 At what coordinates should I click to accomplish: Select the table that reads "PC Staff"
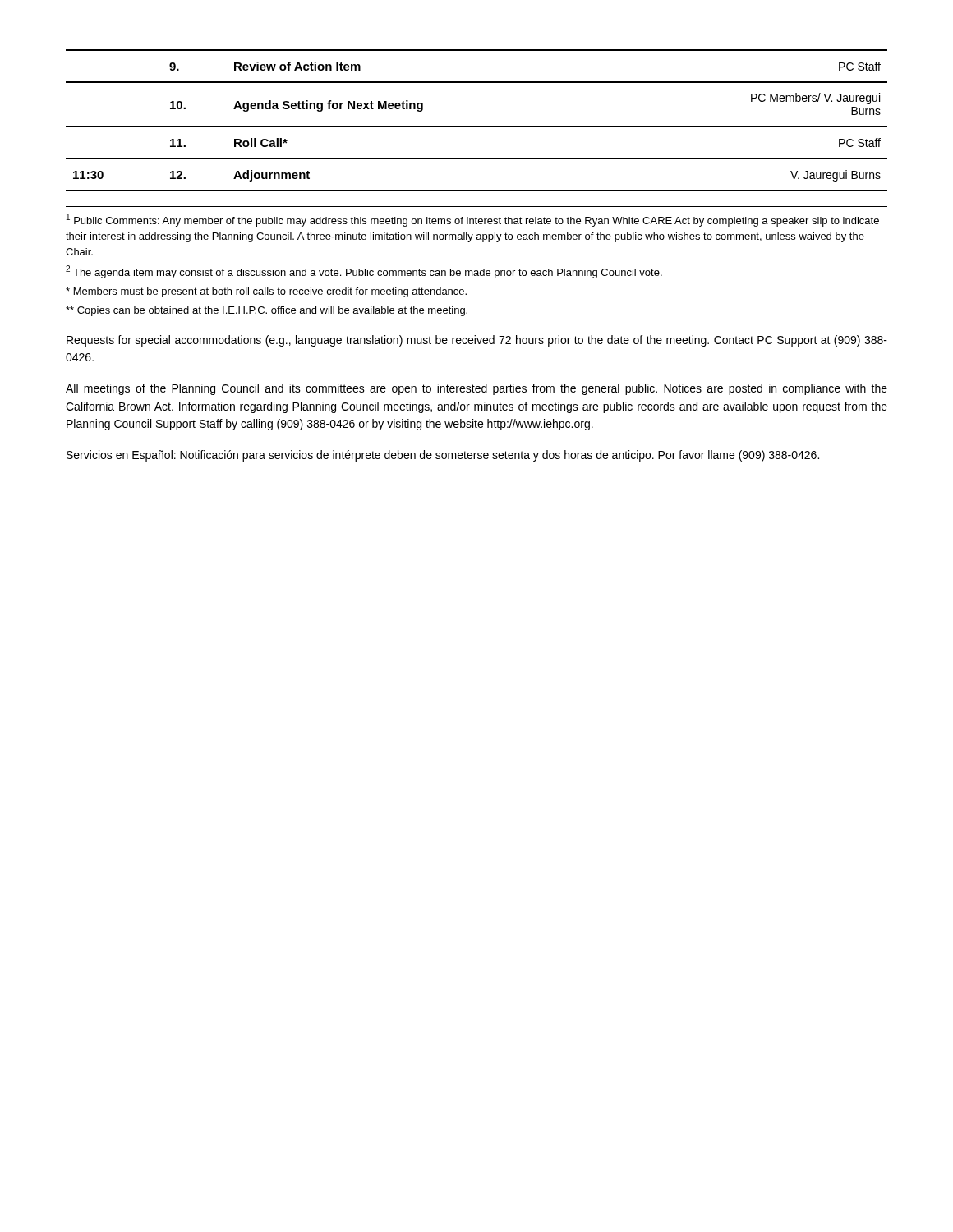476,120
